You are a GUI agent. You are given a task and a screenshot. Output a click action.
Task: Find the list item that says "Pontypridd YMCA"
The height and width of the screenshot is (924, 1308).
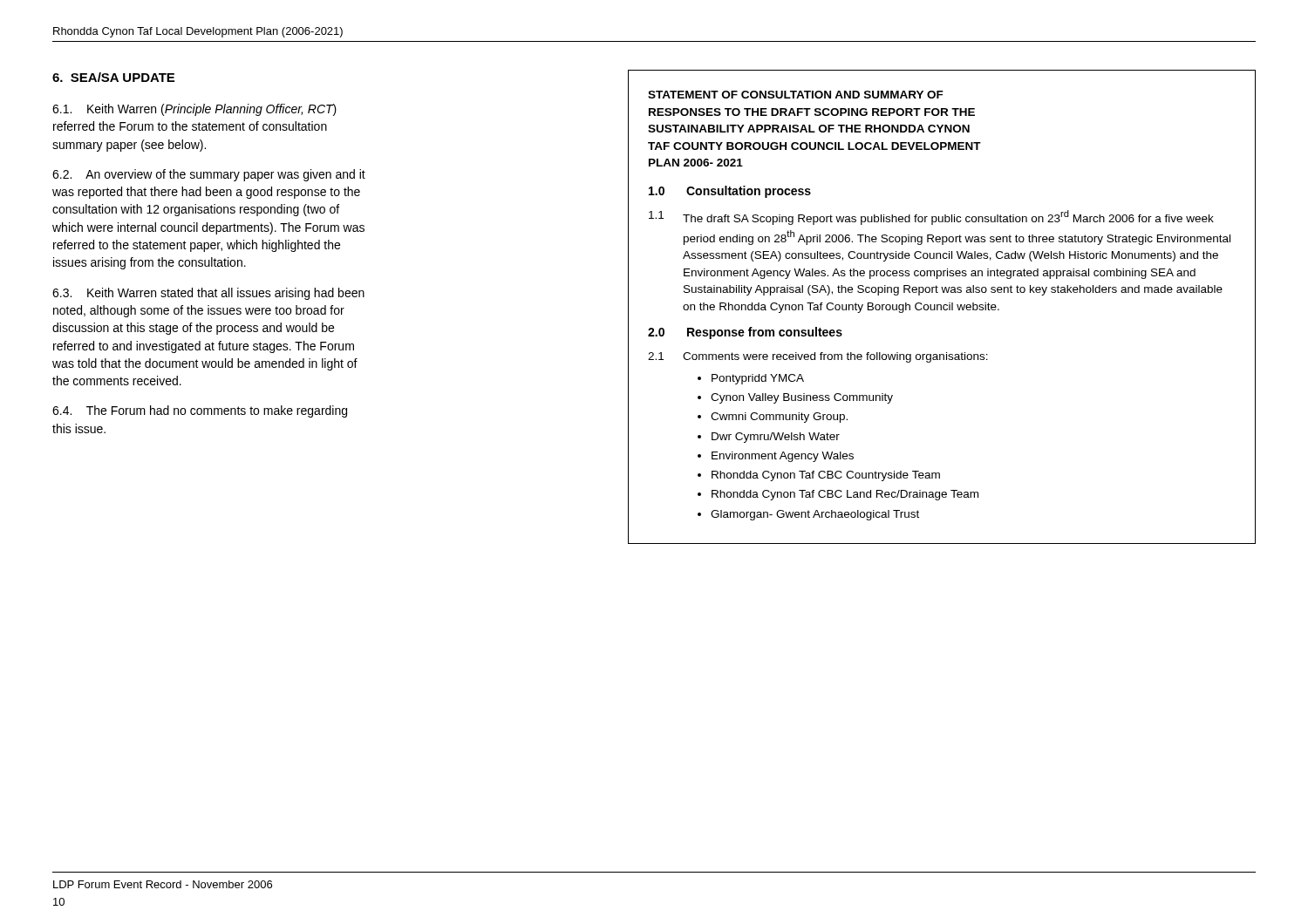[x=757, y=378]
